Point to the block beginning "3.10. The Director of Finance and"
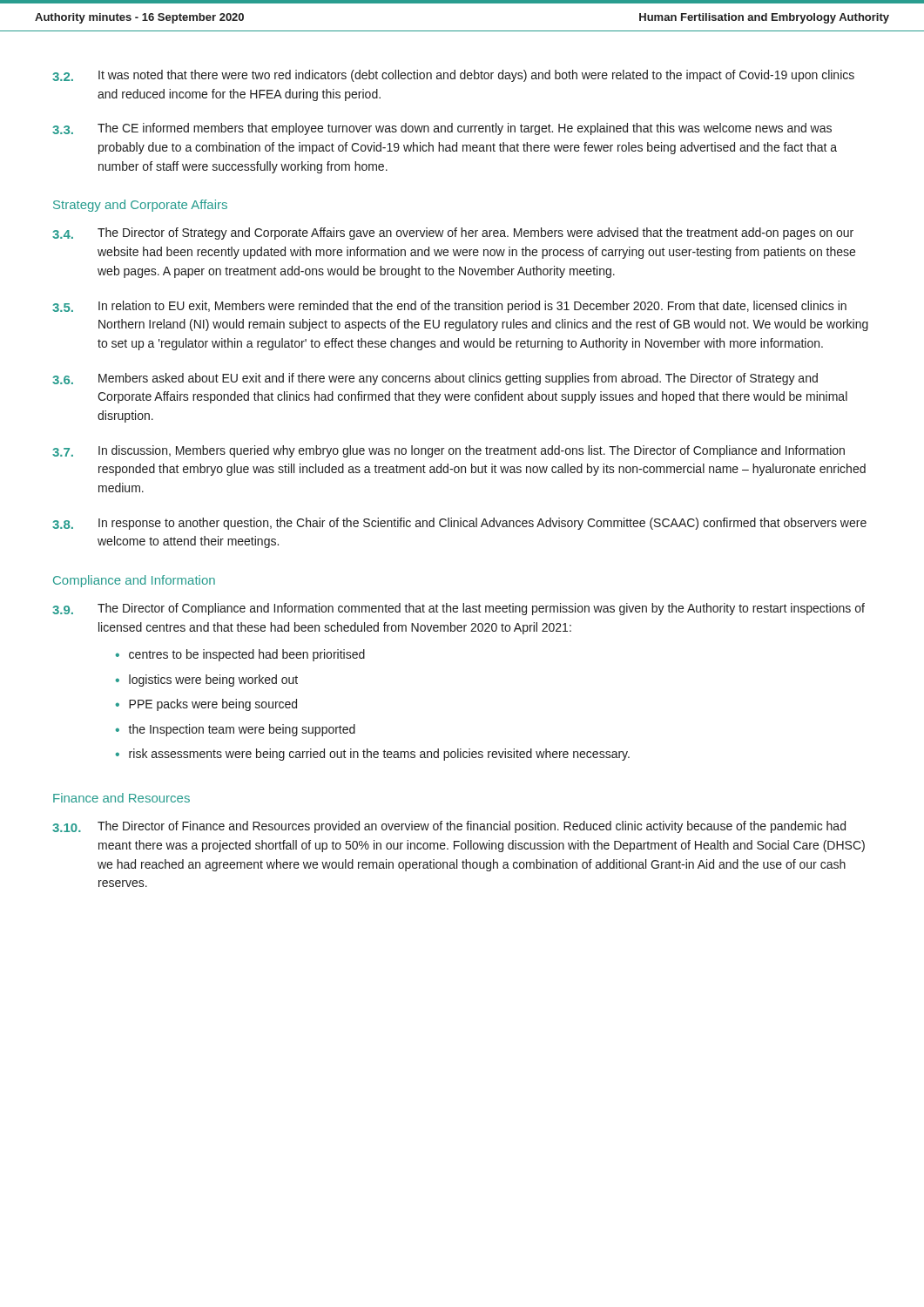924x1307 pixels. tap(462, 855)
